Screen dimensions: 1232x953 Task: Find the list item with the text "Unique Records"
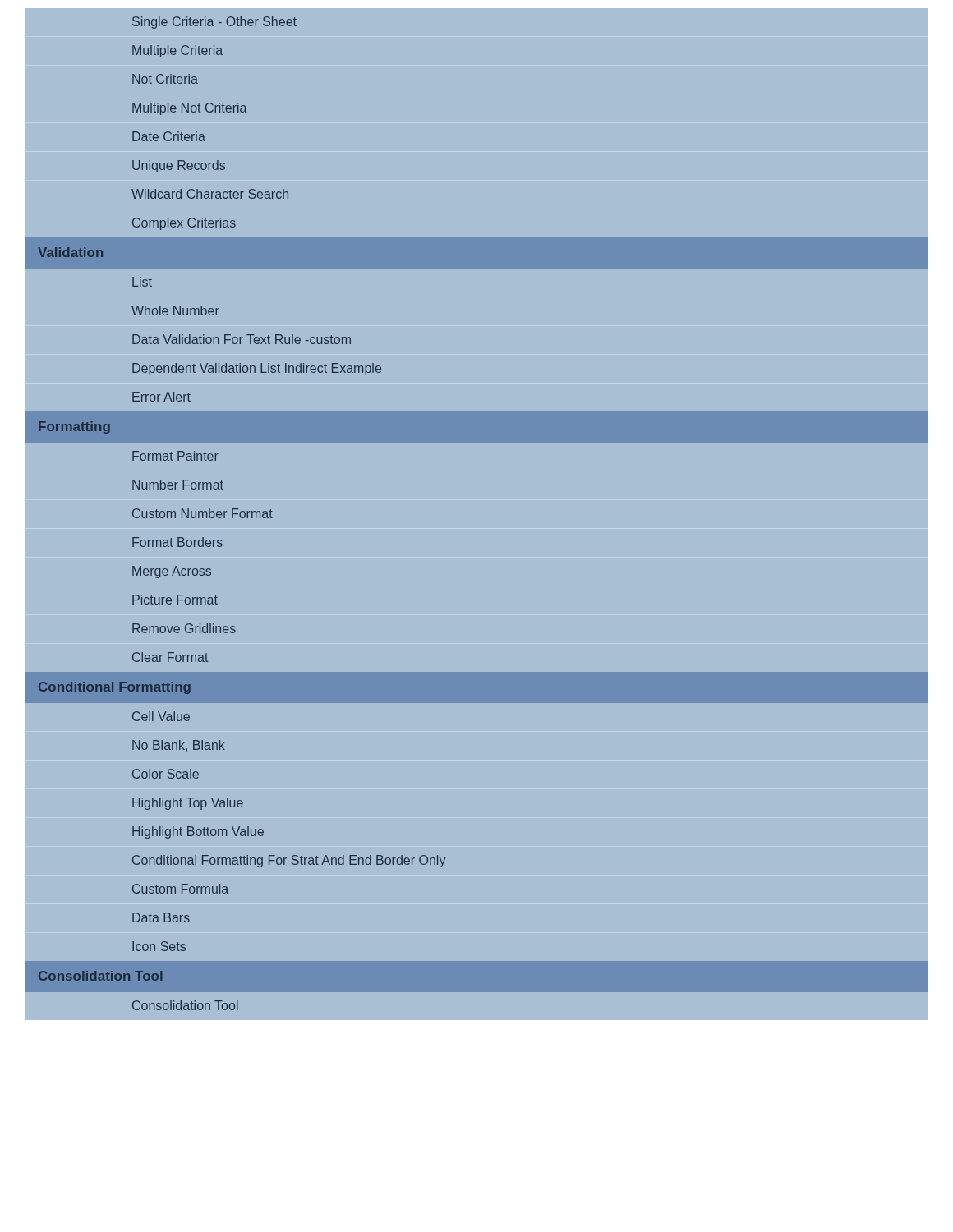point(179,166)
